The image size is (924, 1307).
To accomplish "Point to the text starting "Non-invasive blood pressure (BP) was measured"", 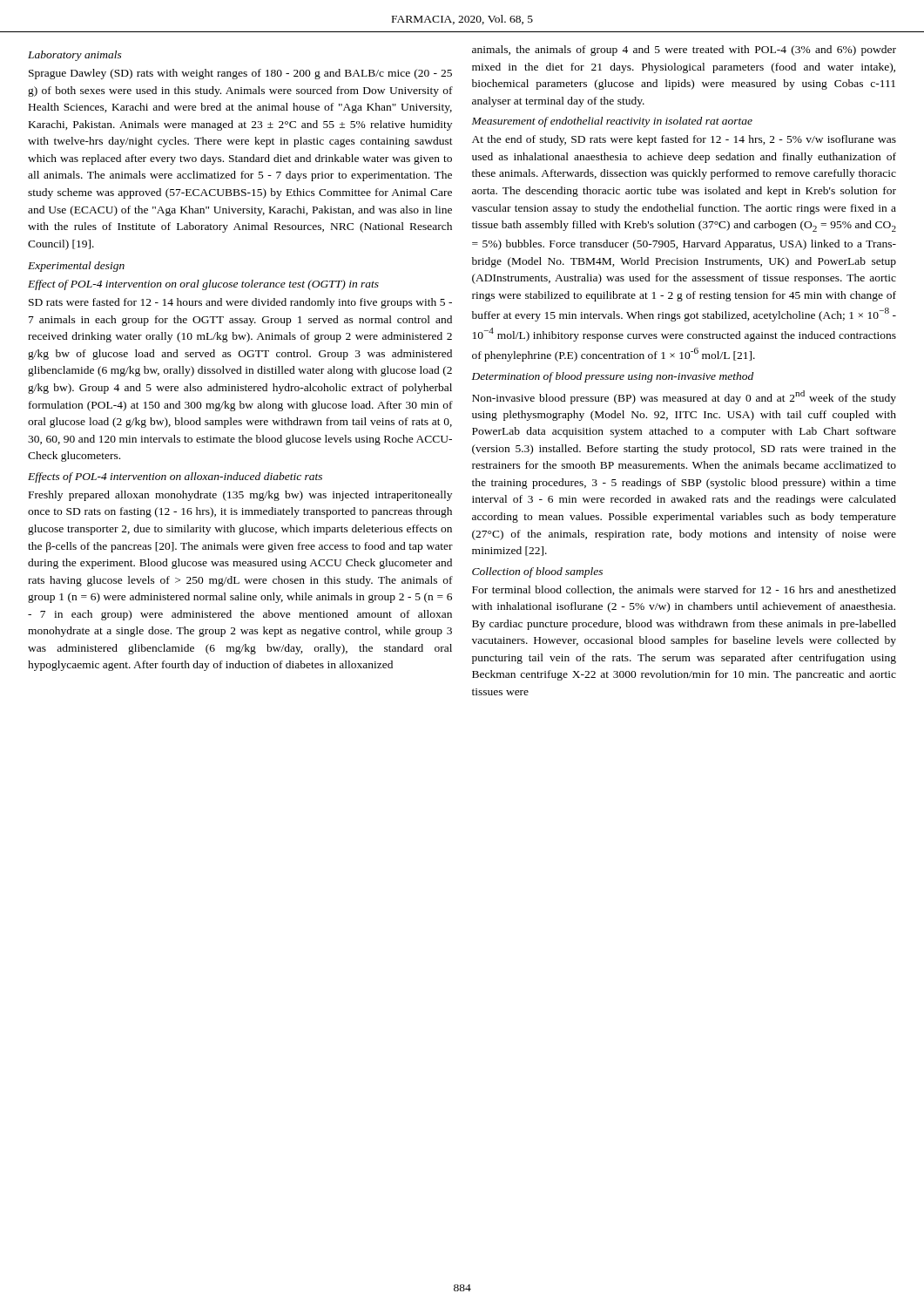I will click(x=684, y=472).
